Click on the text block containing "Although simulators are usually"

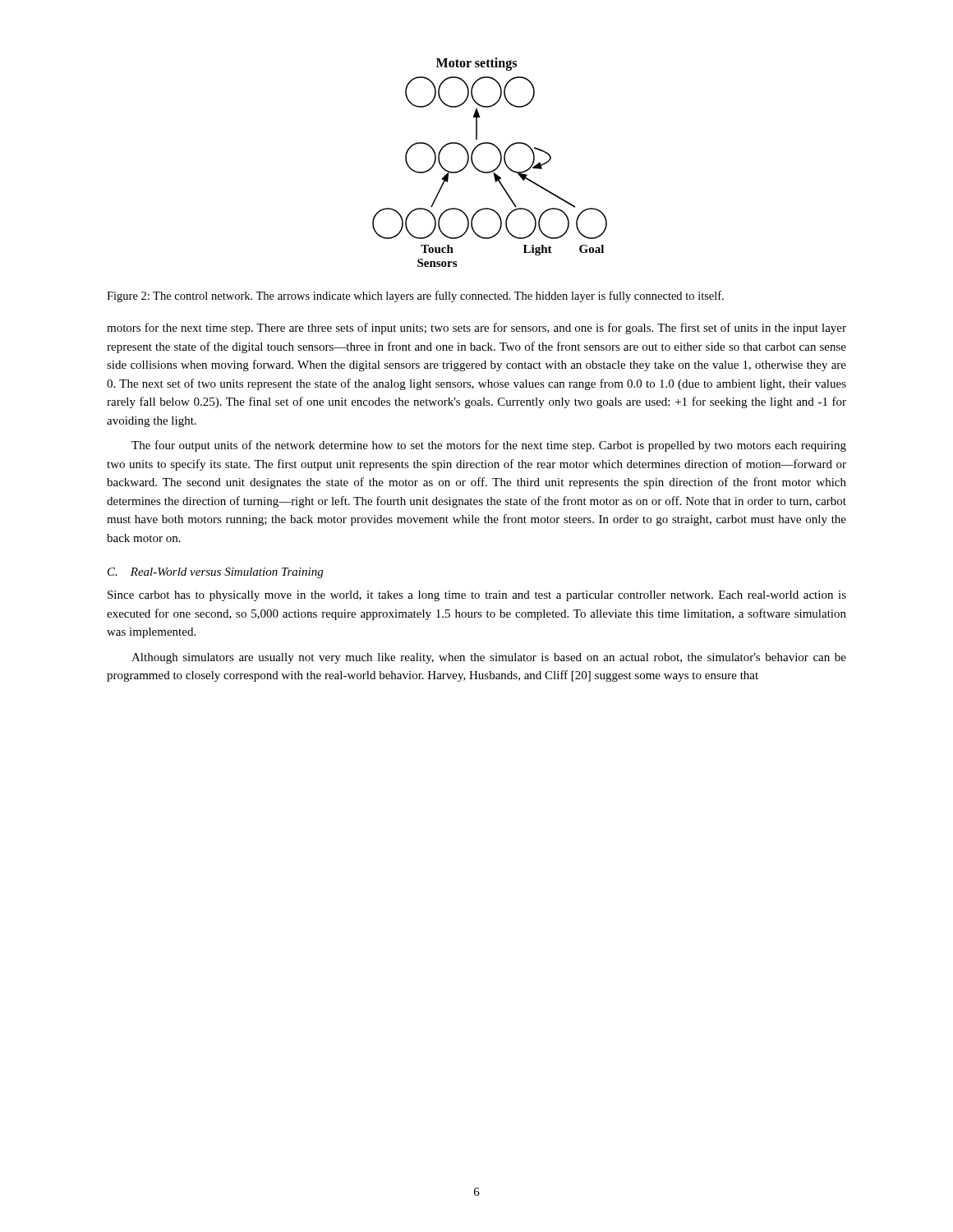point(476,666)
